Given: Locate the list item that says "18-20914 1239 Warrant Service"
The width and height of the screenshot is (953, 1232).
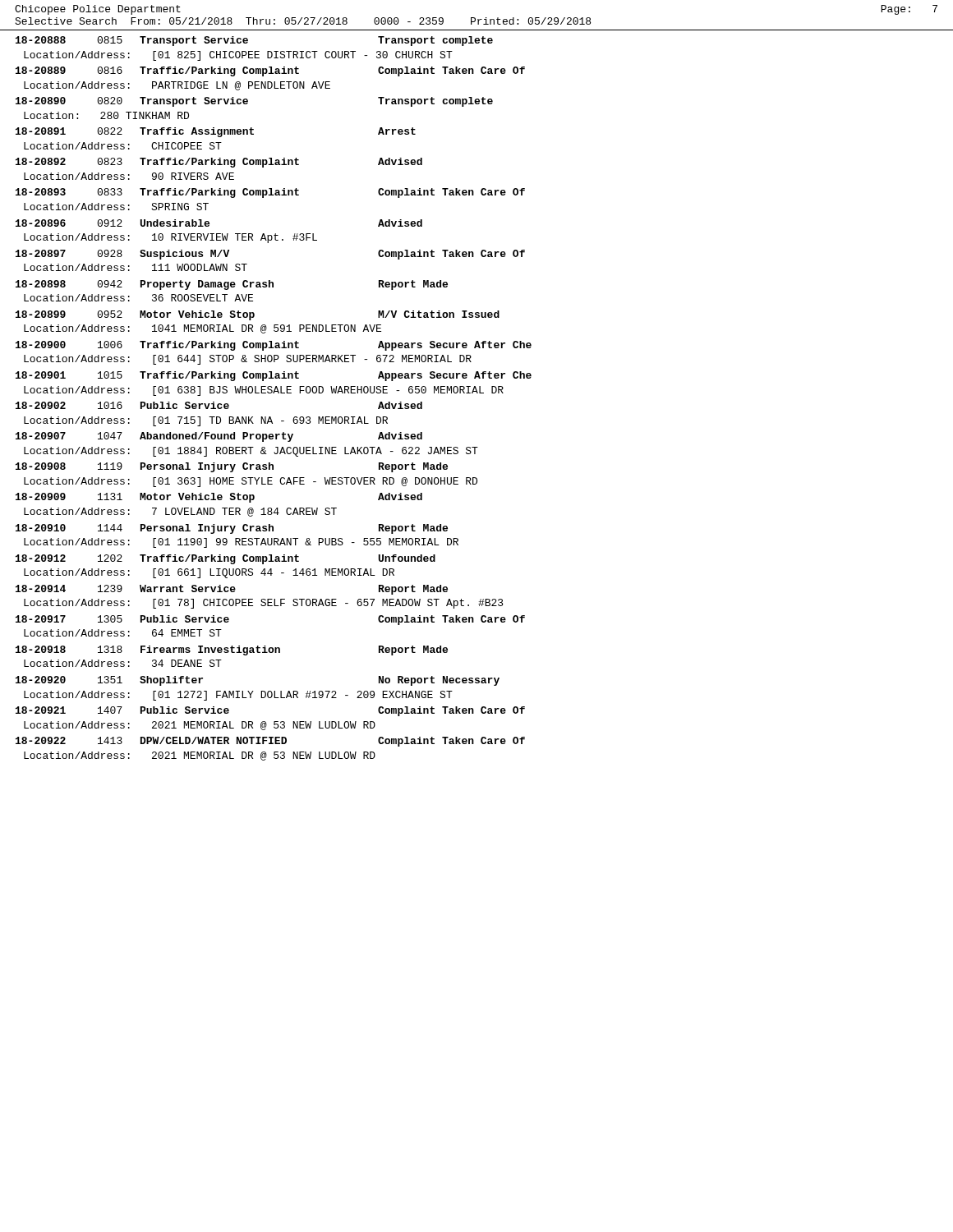Looking at the screenshot, I should (476, 597).
